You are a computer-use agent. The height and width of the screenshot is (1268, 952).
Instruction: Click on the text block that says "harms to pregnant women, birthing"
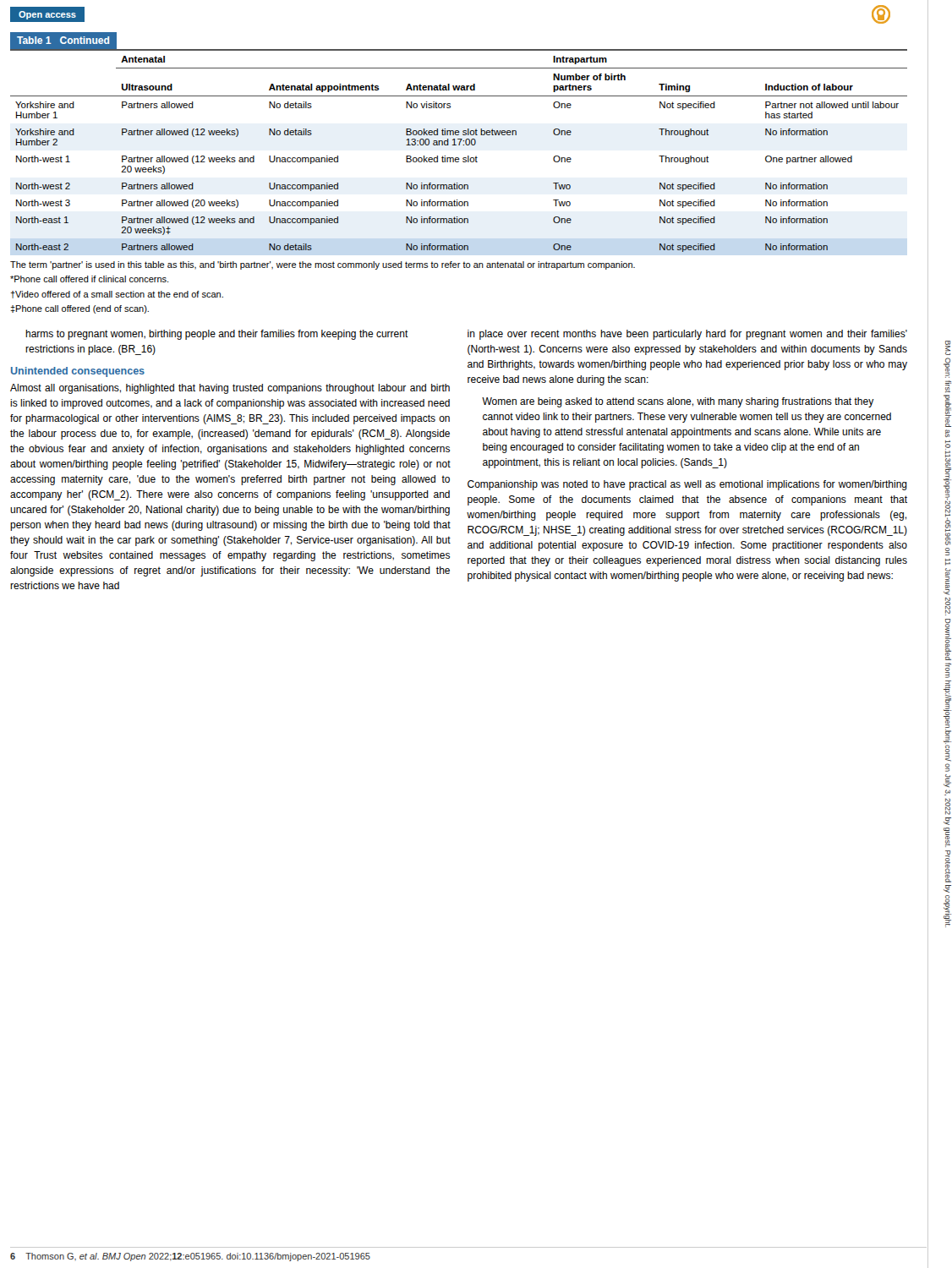pos(217,341)
